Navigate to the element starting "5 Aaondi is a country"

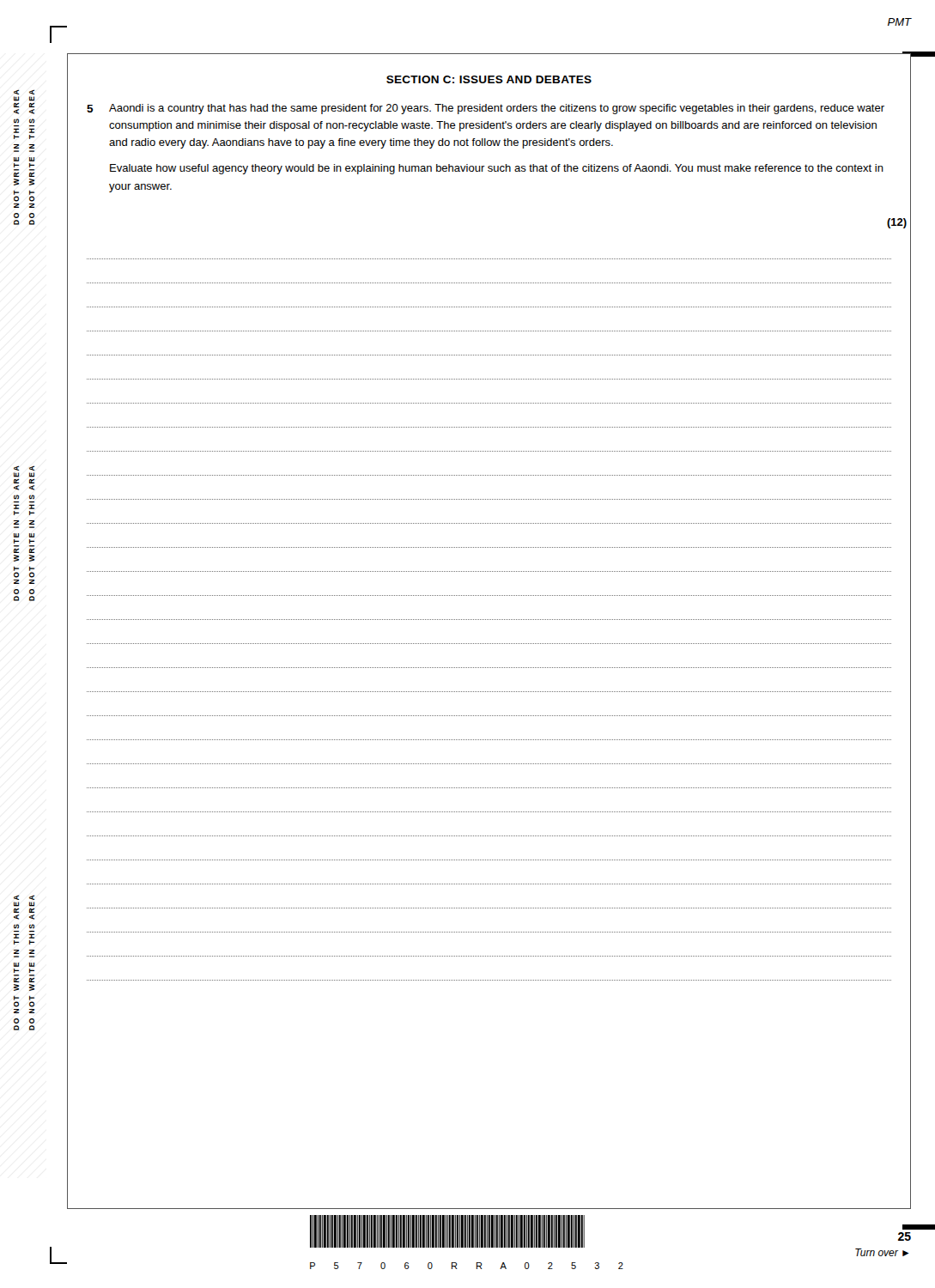[x=489, y=151]
